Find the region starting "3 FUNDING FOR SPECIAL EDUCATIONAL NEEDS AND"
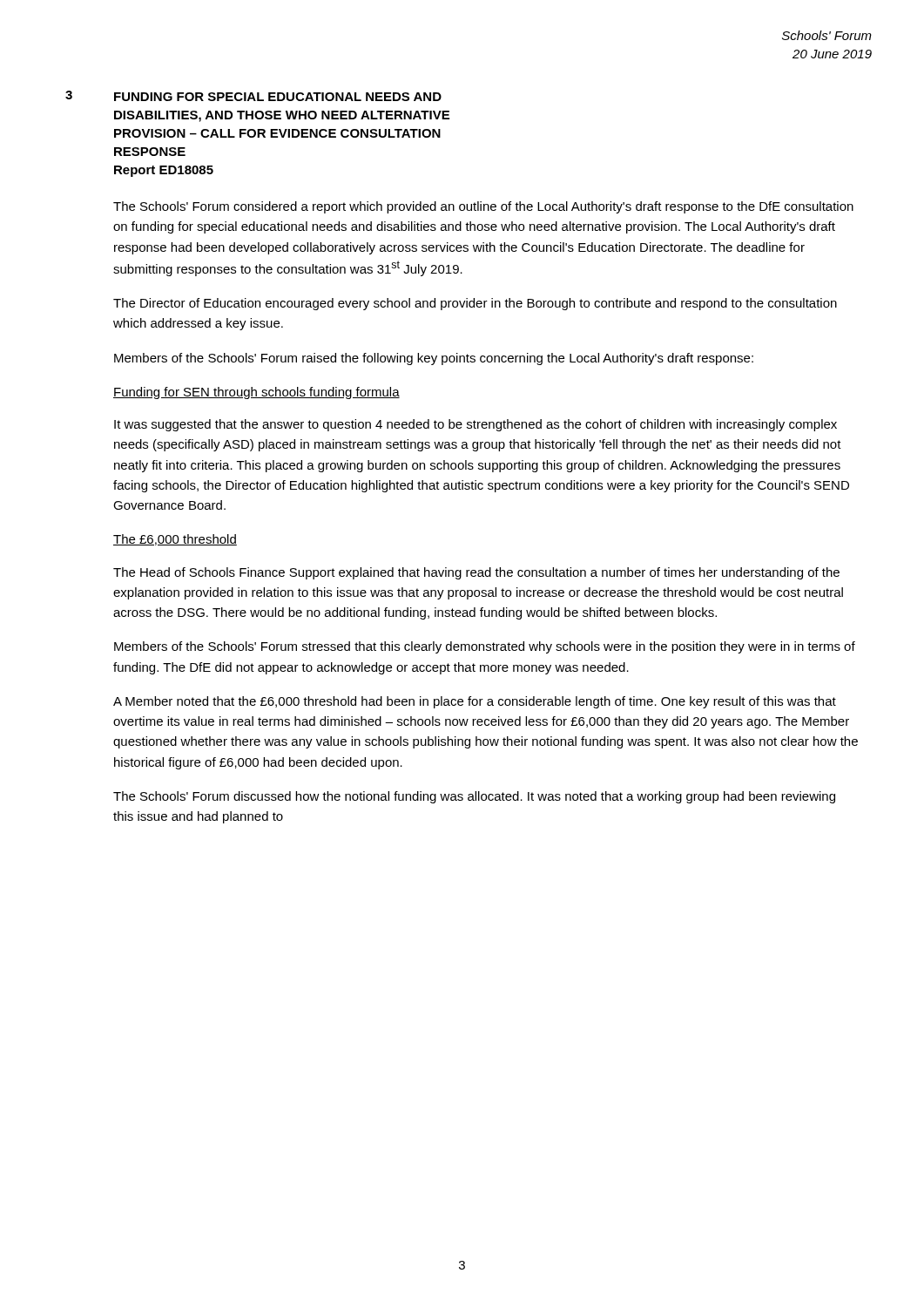Image resolution: width=924 pixels, height=1307 pixels. (x=258, y=133)
